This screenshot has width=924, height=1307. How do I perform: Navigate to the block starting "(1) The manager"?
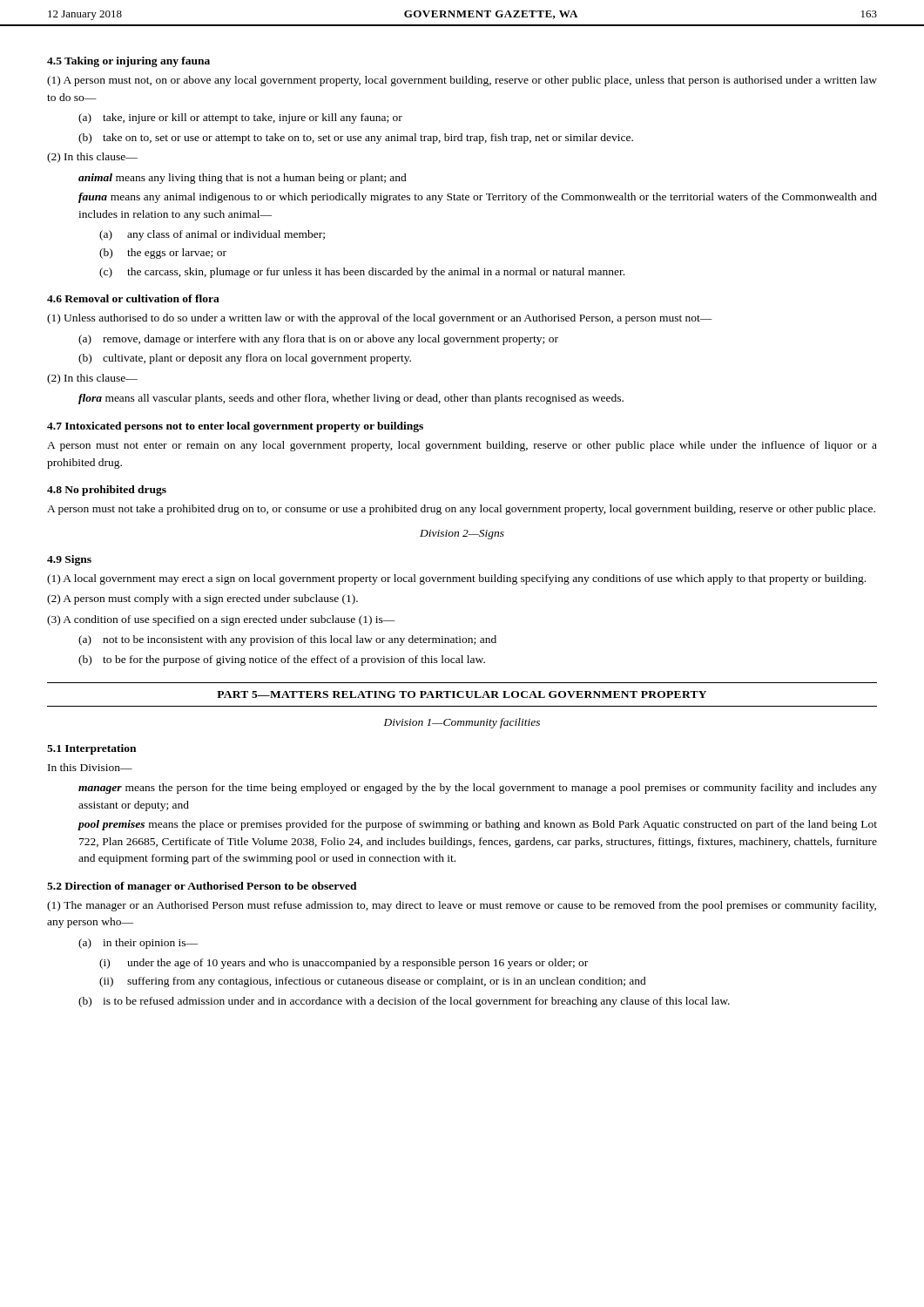point(462,913)
